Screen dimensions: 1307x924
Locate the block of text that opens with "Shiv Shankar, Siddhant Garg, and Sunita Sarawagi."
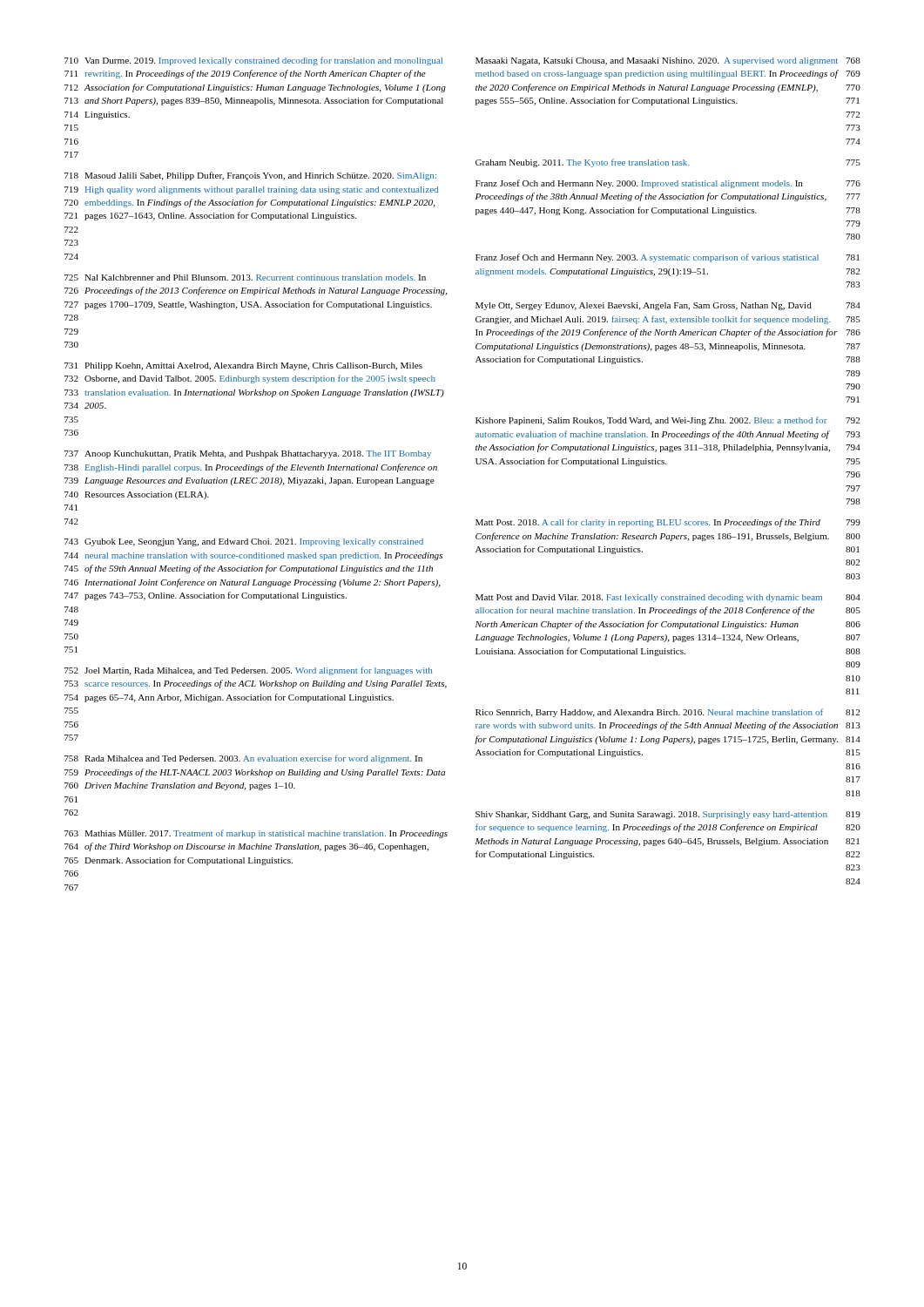click(677, 848)
